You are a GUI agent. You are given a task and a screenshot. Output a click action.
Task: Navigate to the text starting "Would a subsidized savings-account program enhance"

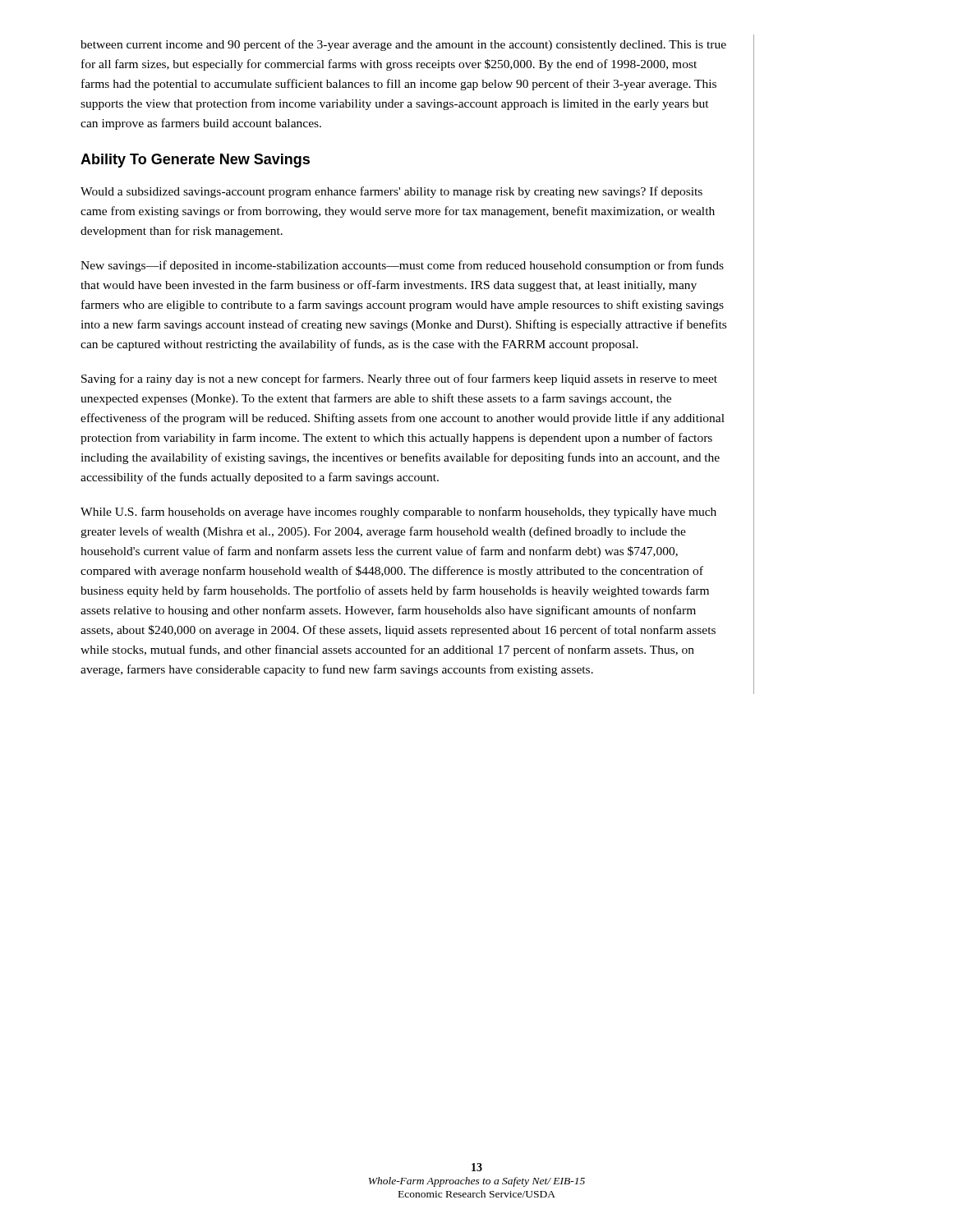point(398,211)
